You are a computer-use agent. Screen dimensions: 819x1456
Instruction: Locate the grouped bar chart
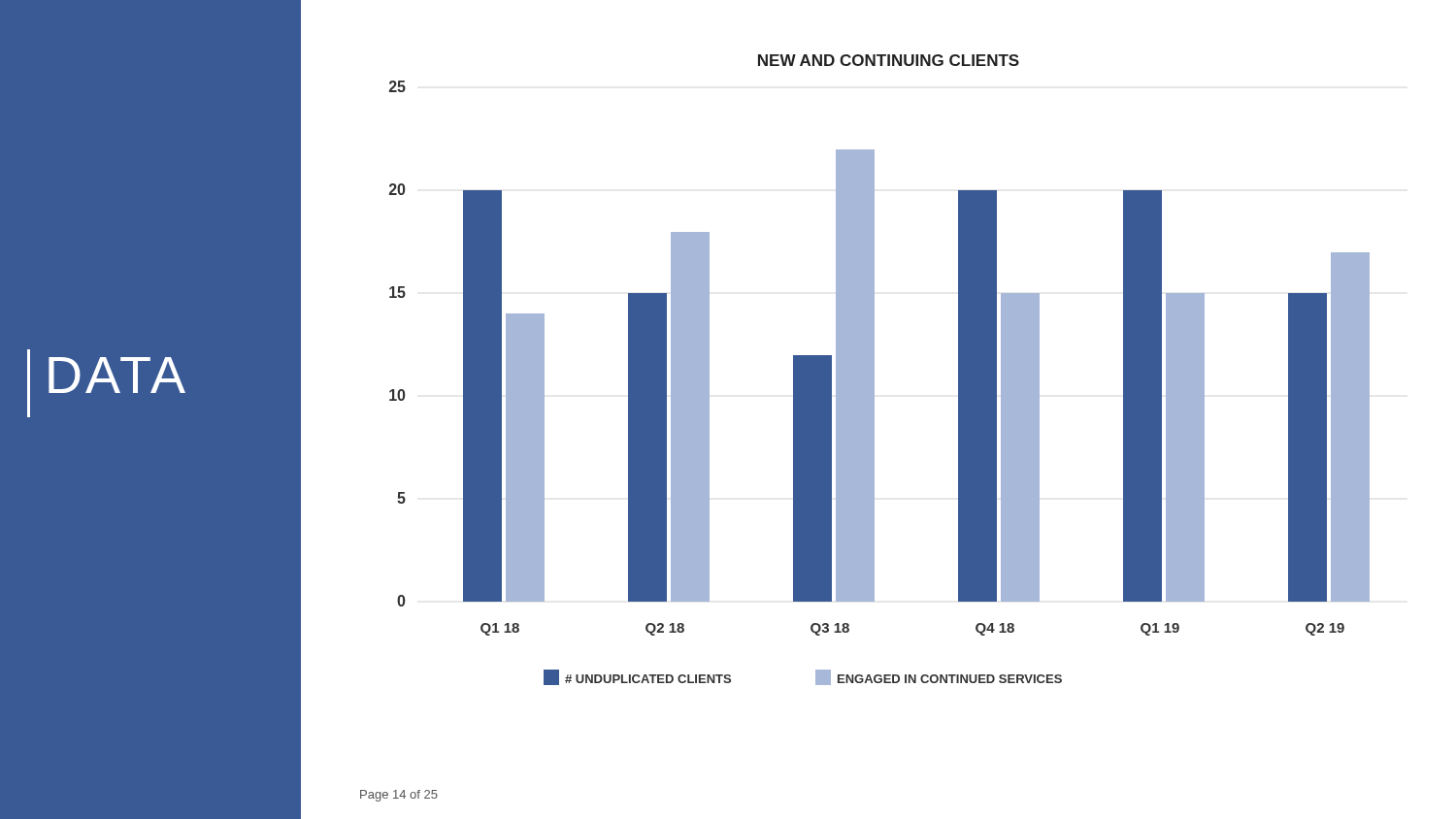pyautogui.click(x=888, y=378)
